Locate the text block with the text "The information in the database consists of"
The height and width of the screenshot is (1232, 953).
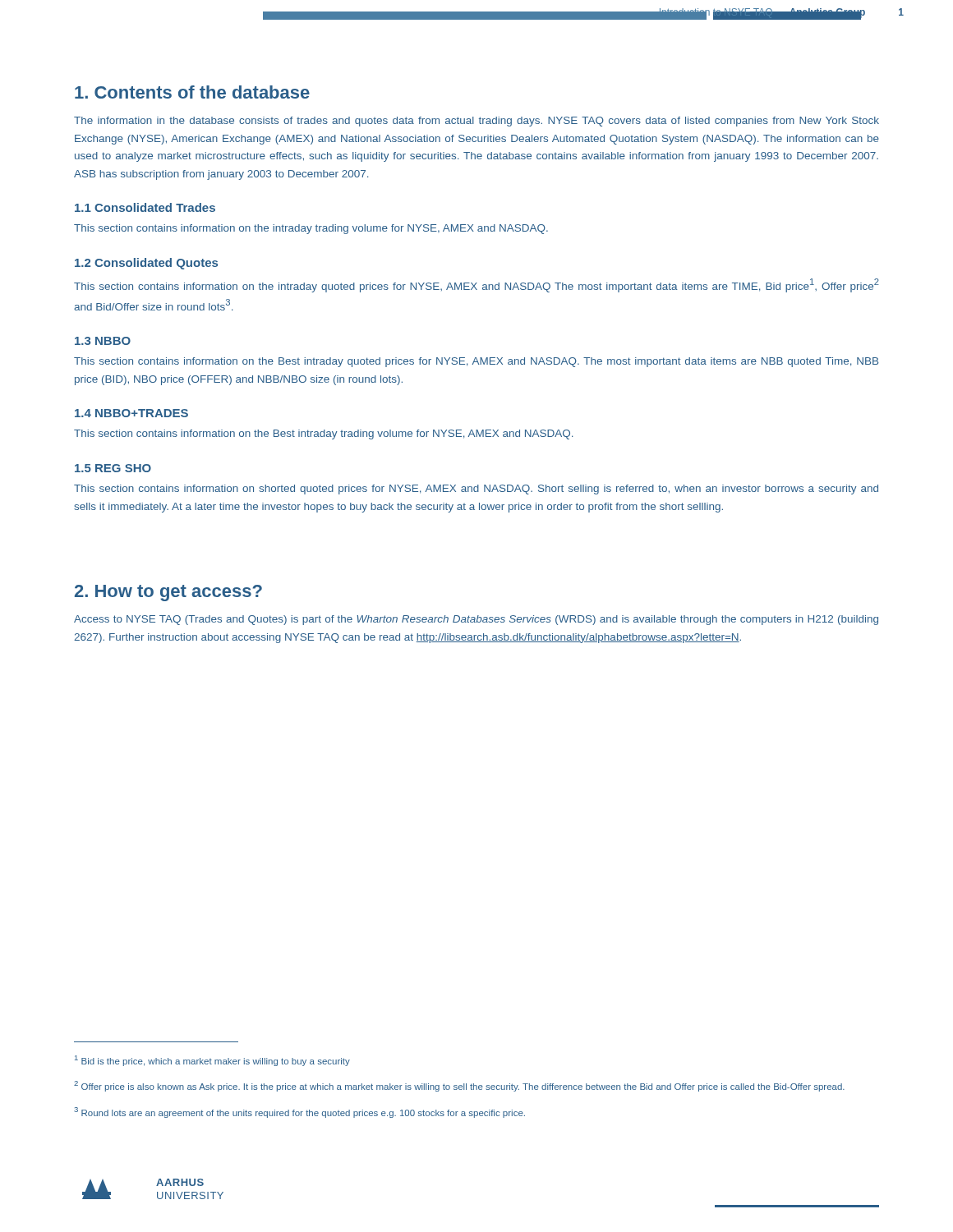[x=476, y=147]
